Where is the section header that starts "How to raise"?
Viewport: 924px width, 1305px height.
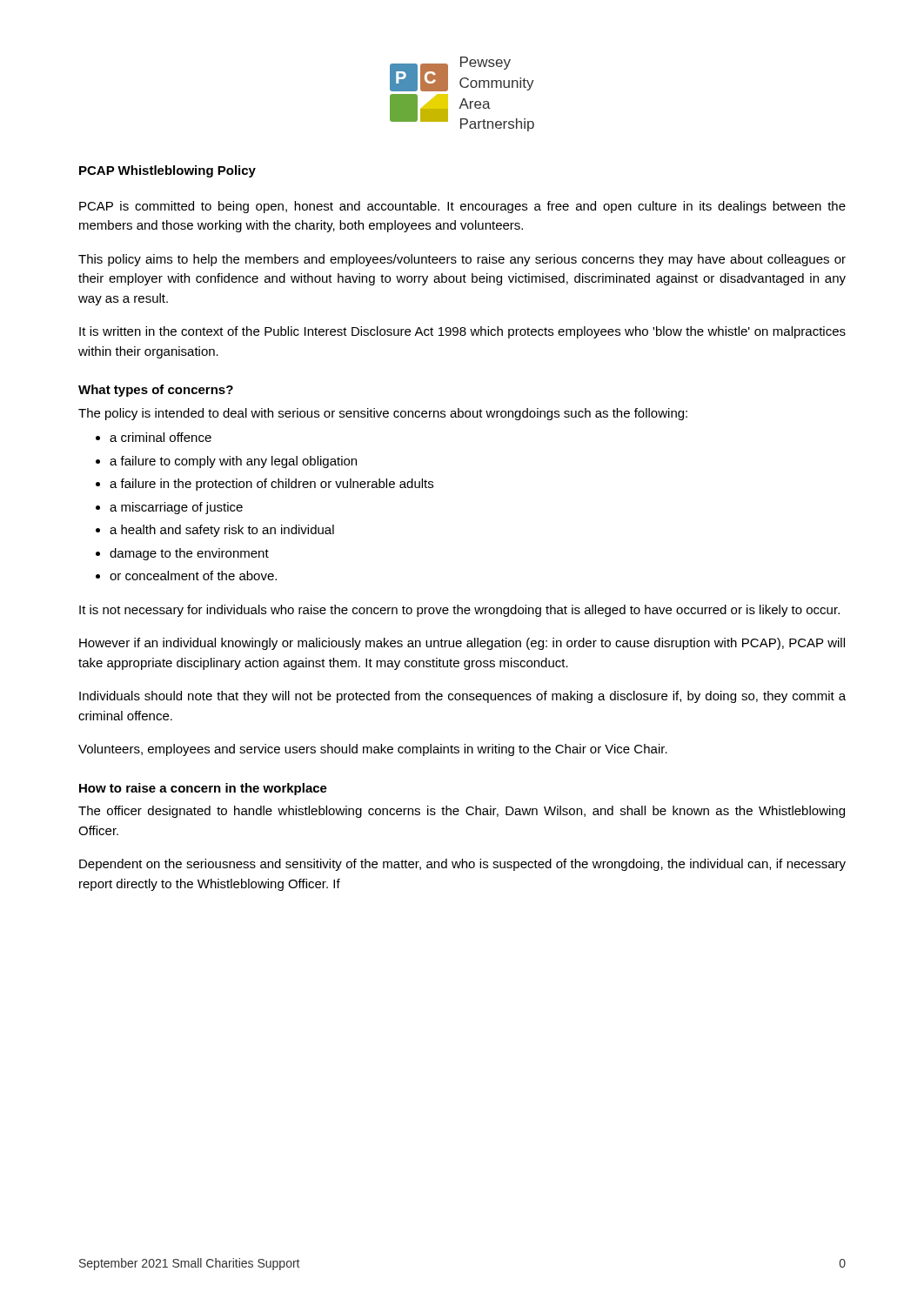[x=203, y=788]
